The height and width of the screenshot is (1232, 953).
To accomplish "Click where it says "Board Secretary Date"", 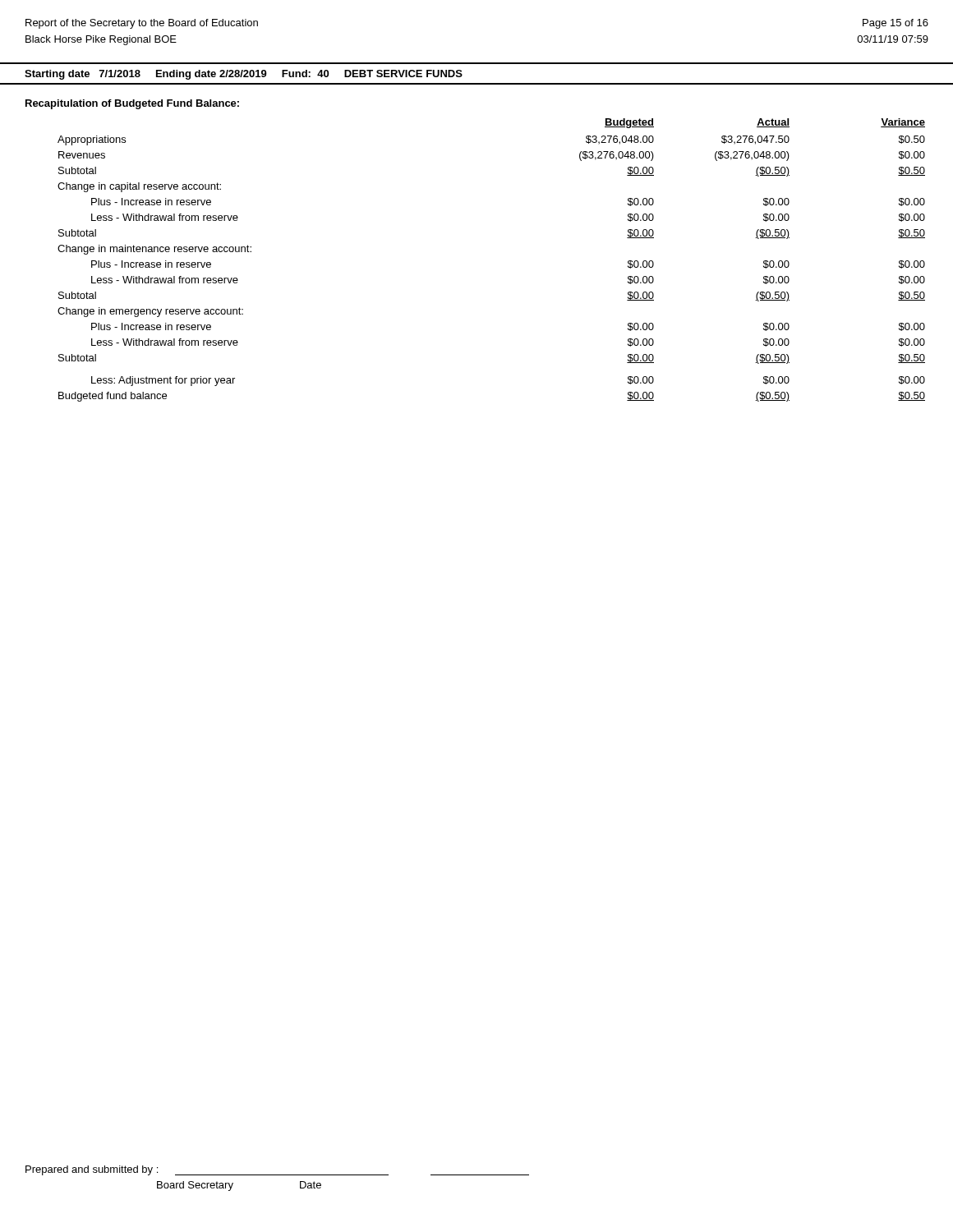I will tap(239, 1185).
